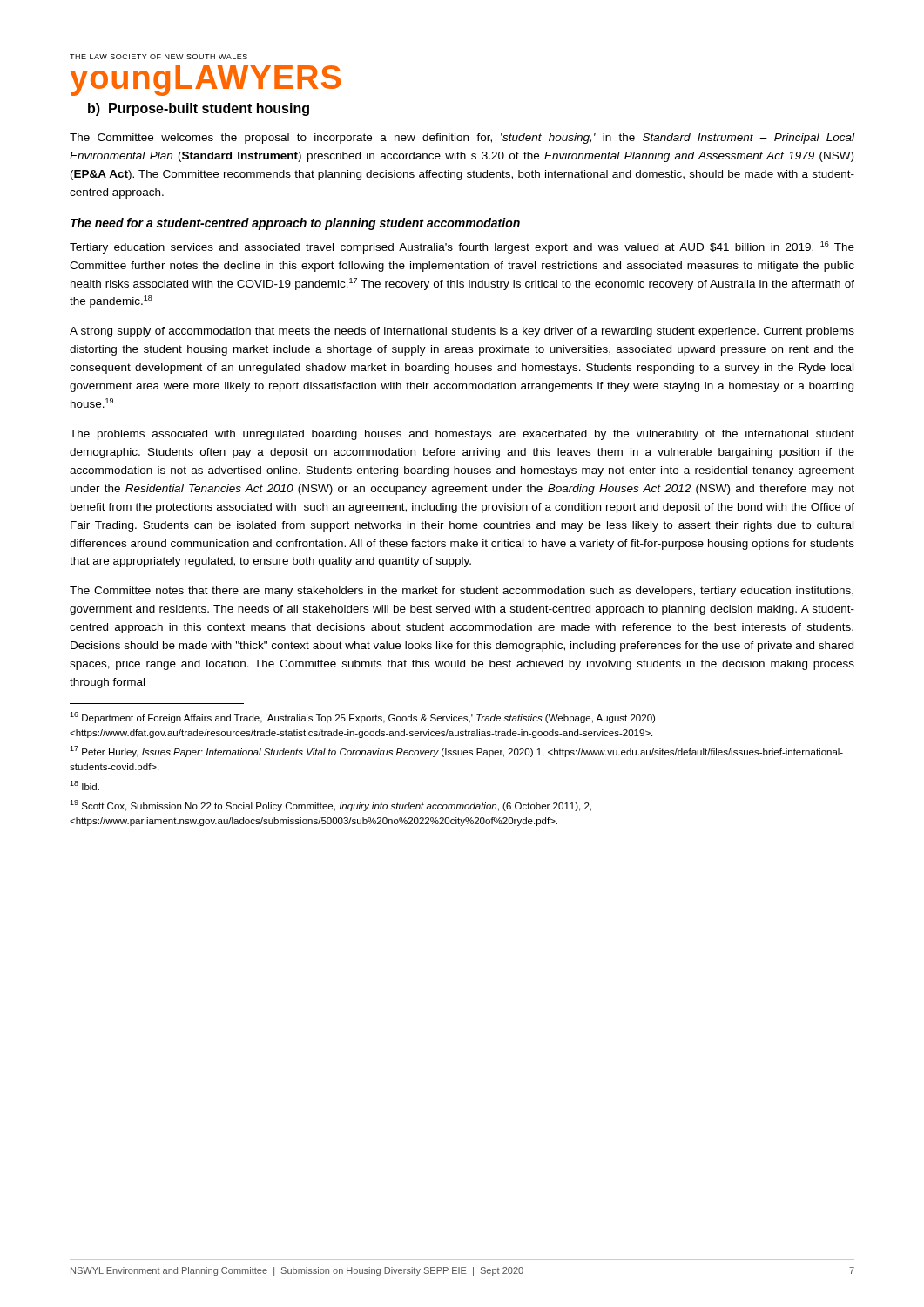Where is the passage that starts "The Committee notes that there are many"?
The width and height of the screenshot is (924, 1307).
click(462, 636)
